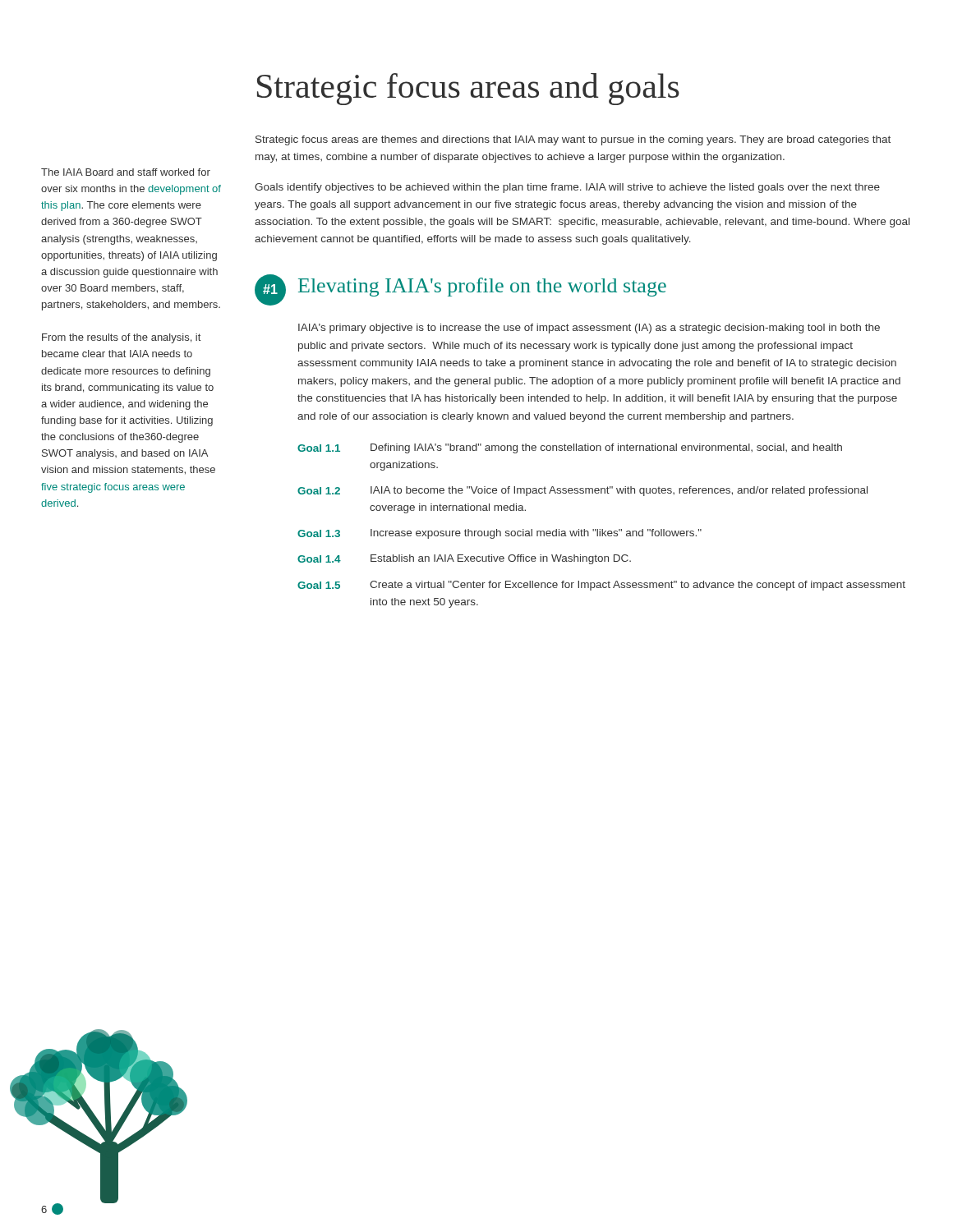
Task: Click on the text starting "Goal 1.5 Create a virtual "Center for"
Action: point(605,594)
